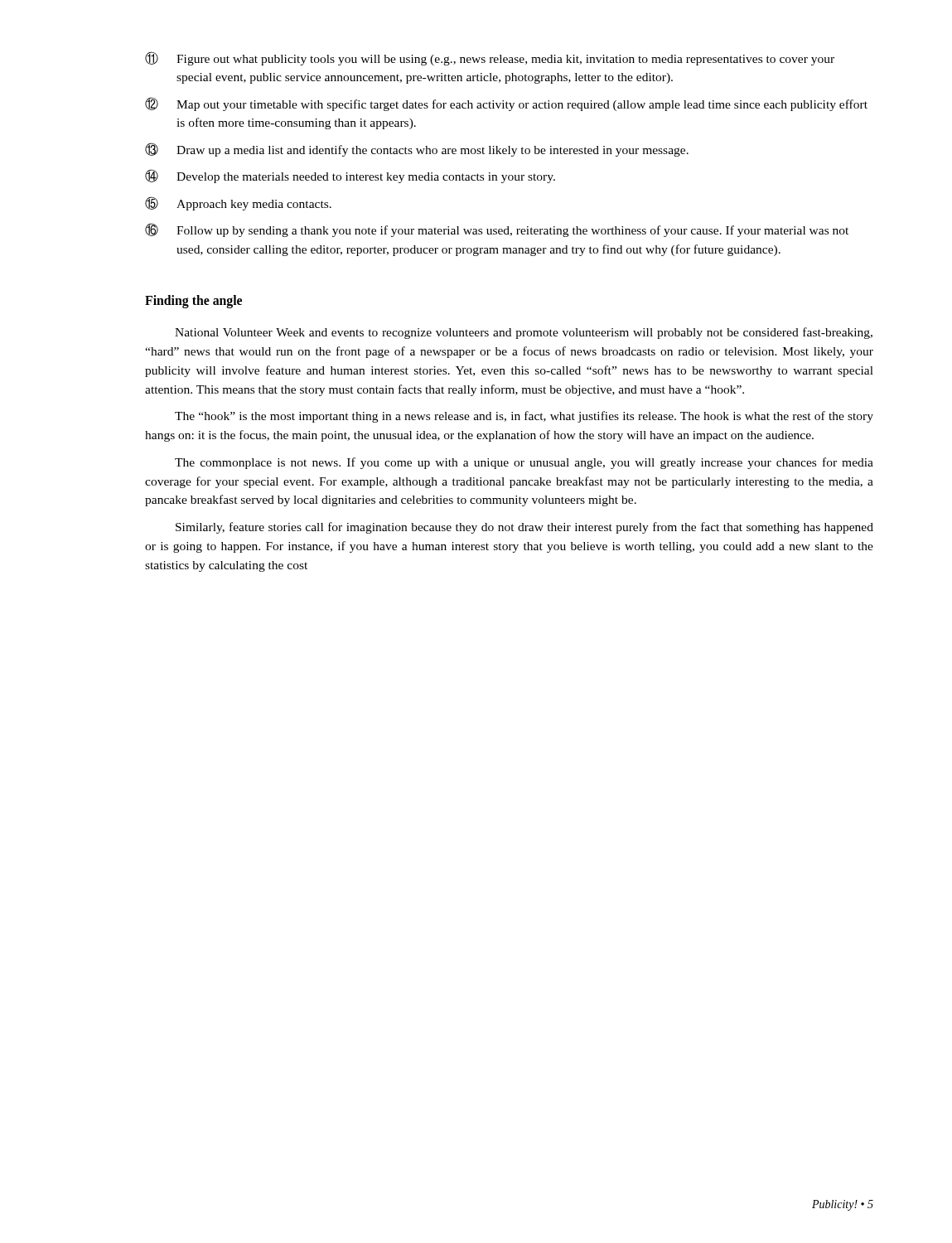
Task: Where is the passage that starts "Similarly, feature stories call"?
Action: [x=509, y=546]
